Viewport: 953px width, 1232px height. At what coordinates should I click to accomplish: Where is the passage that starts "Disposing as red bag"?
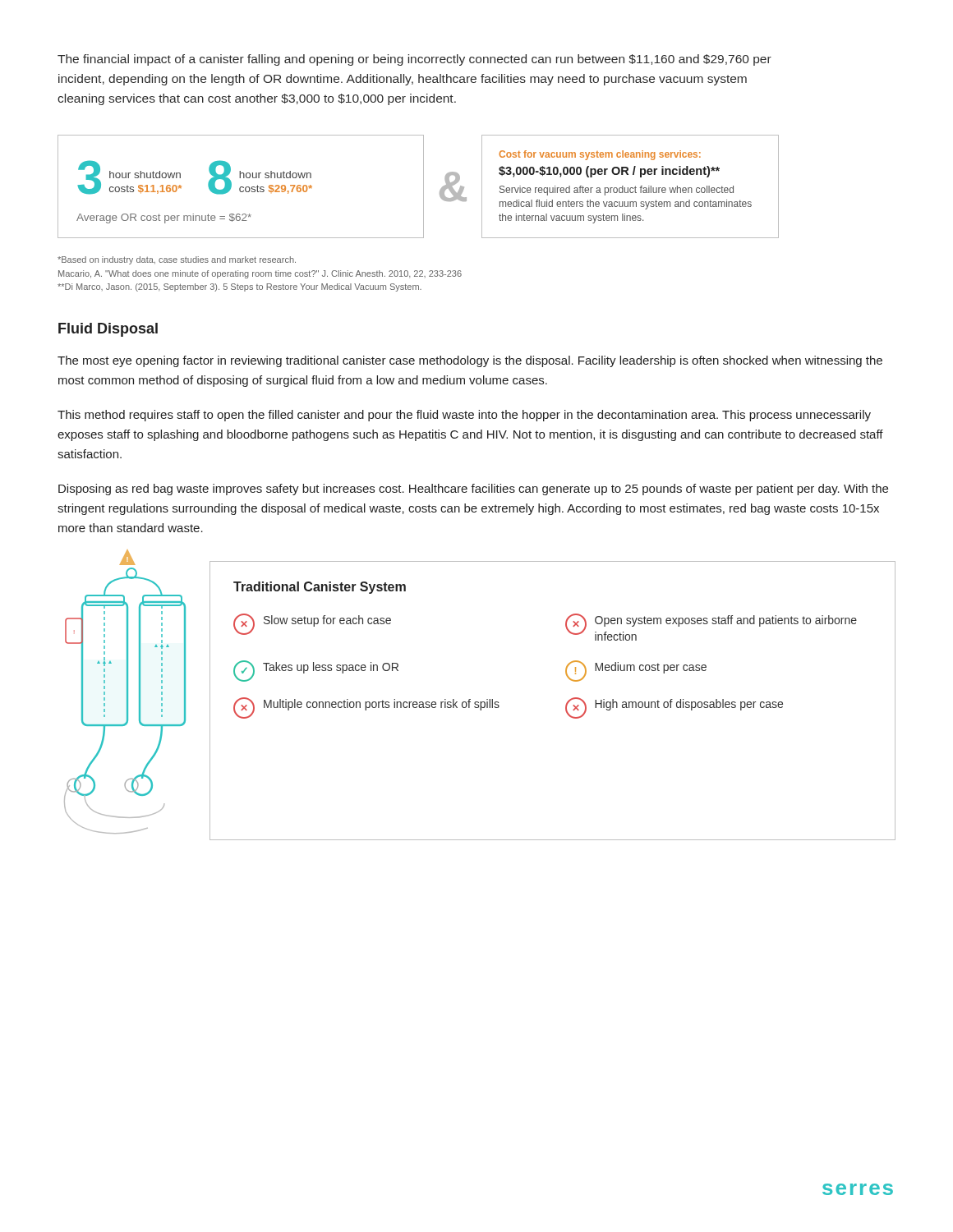(473, 508)
